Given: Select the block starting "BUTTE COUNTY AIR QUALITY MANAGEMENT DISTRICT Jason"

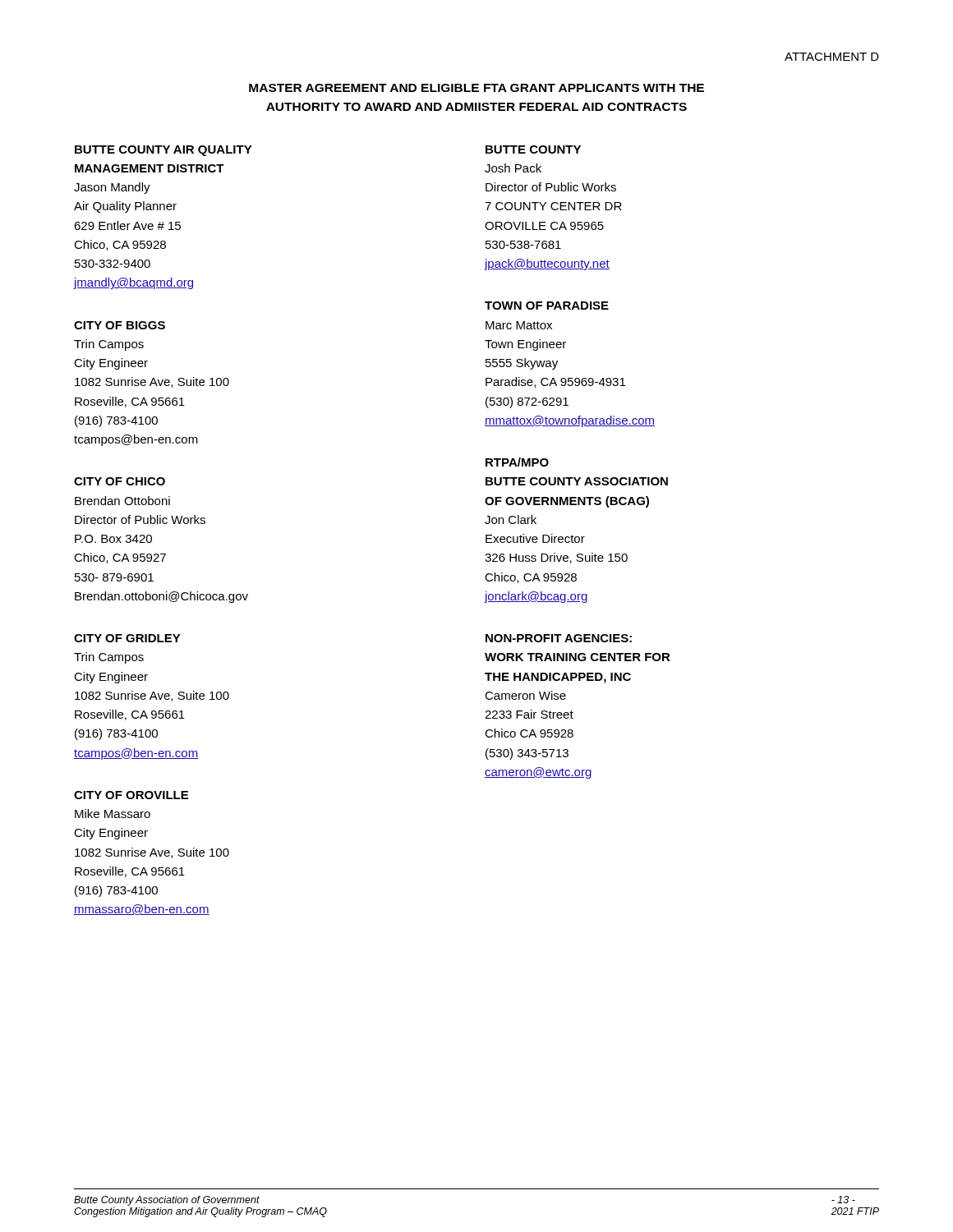Looking at the screenshot, I should pyautogui.click(x=163, y=215).
